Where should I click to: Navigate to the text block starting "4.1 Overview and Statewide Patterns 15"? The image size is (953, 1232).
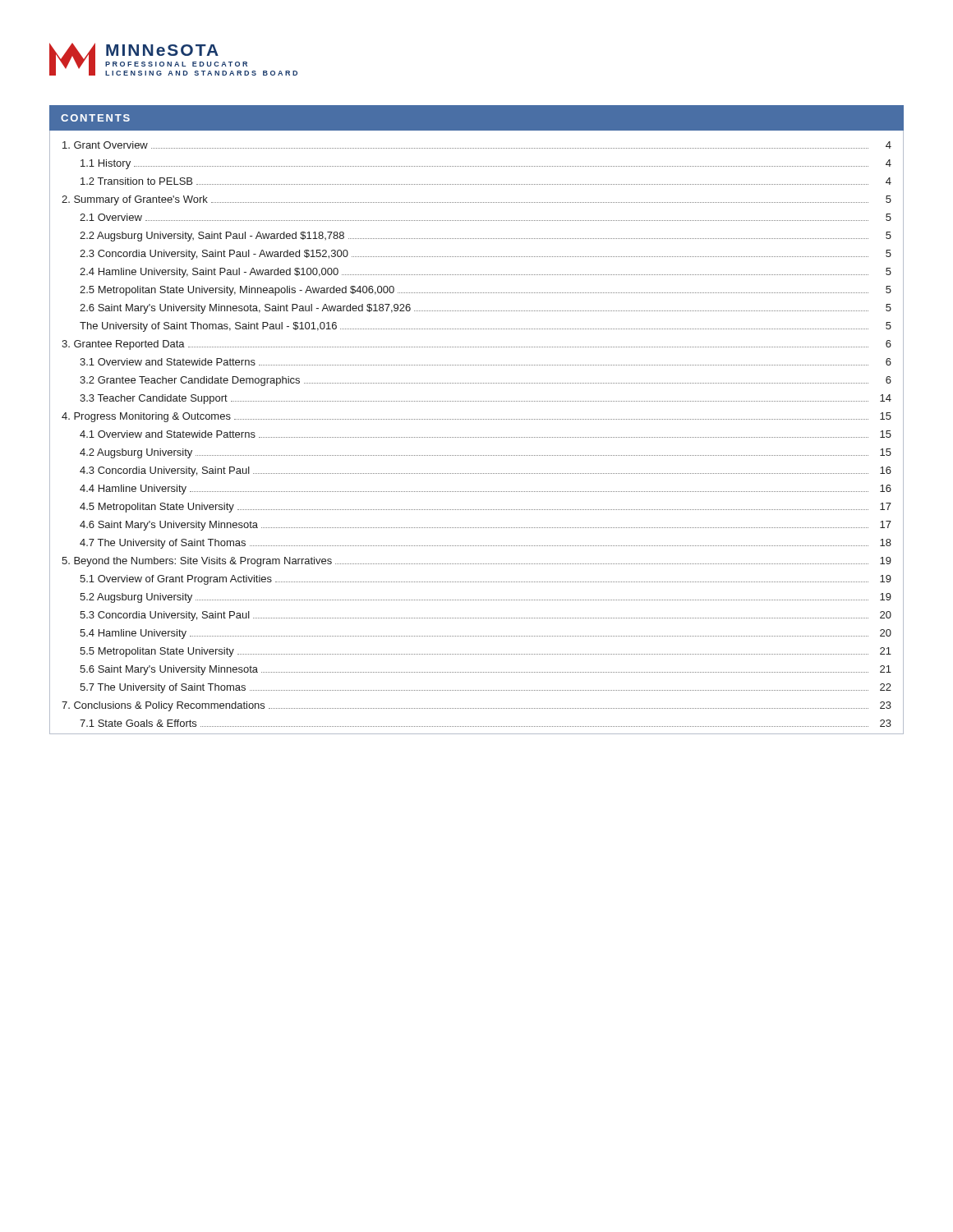pos(486,434)
